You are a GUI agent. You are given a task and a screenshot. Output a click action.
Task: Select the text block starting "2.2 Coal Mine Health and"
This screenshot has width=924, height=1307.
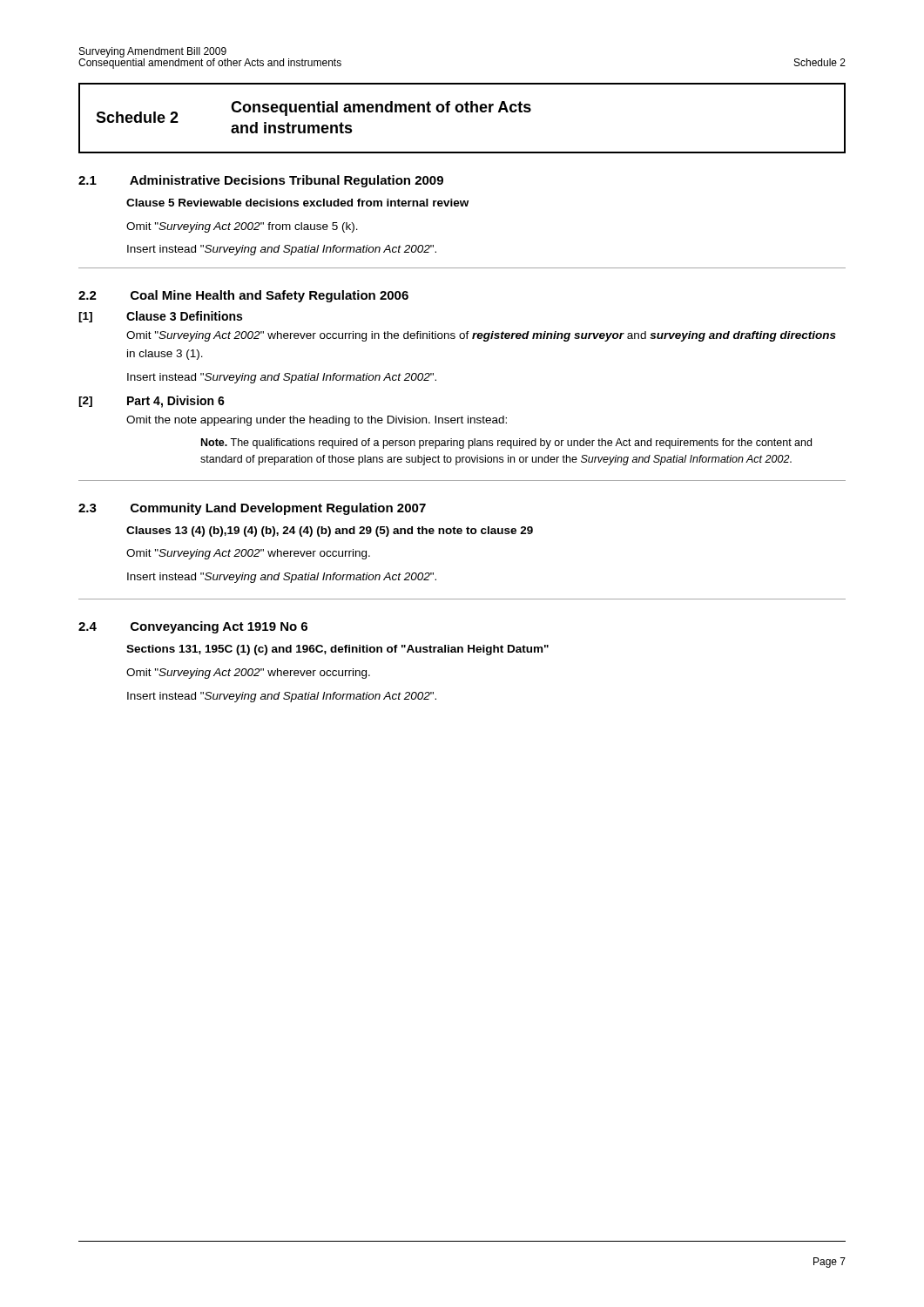[244, 295]
